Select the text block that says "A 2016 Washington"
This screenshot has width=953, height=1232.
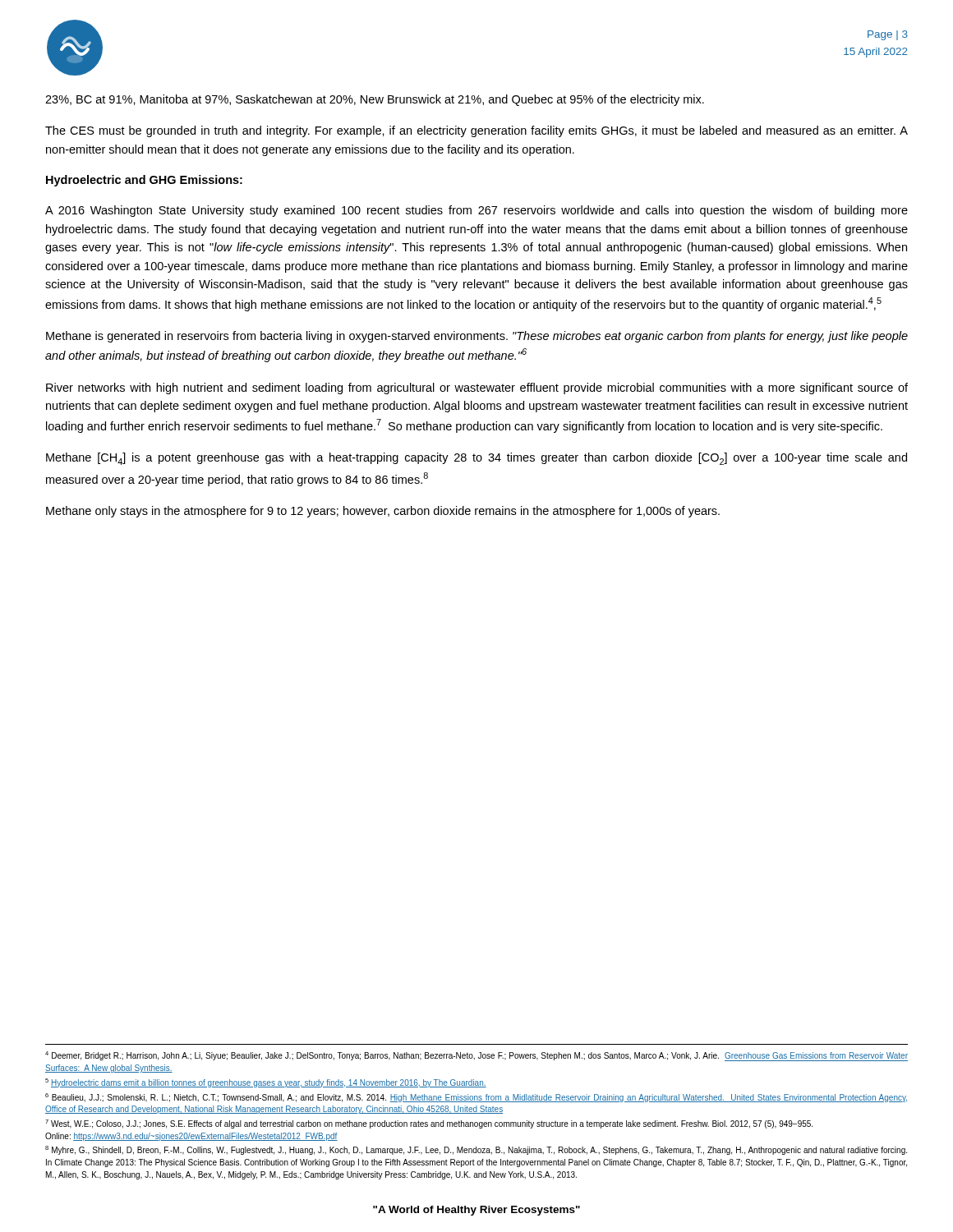pyautogui.click(x=476, y=257)
